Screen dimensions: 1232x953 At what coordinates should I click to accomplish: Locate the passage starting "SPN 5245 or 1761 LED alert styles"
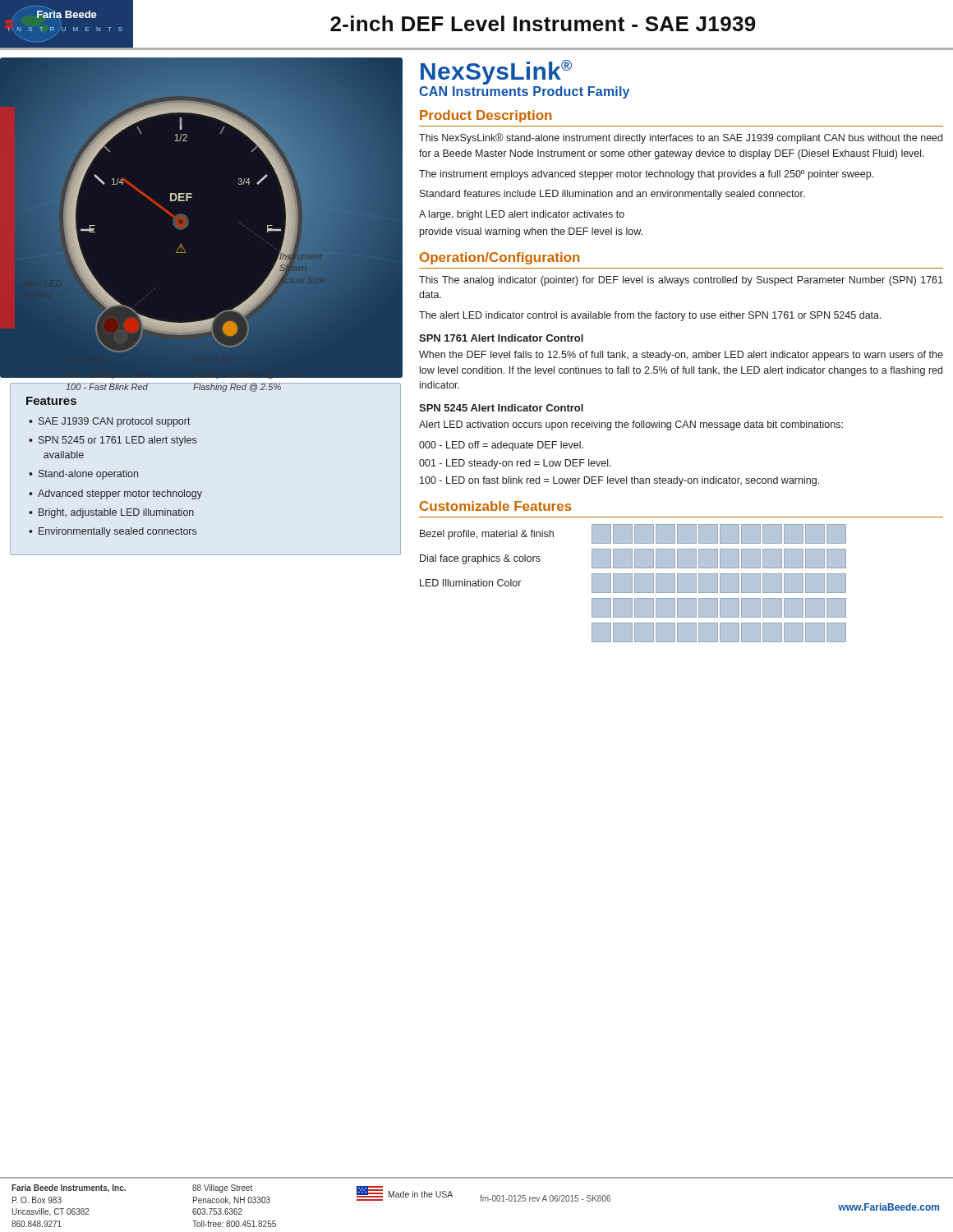pos(117,448)
